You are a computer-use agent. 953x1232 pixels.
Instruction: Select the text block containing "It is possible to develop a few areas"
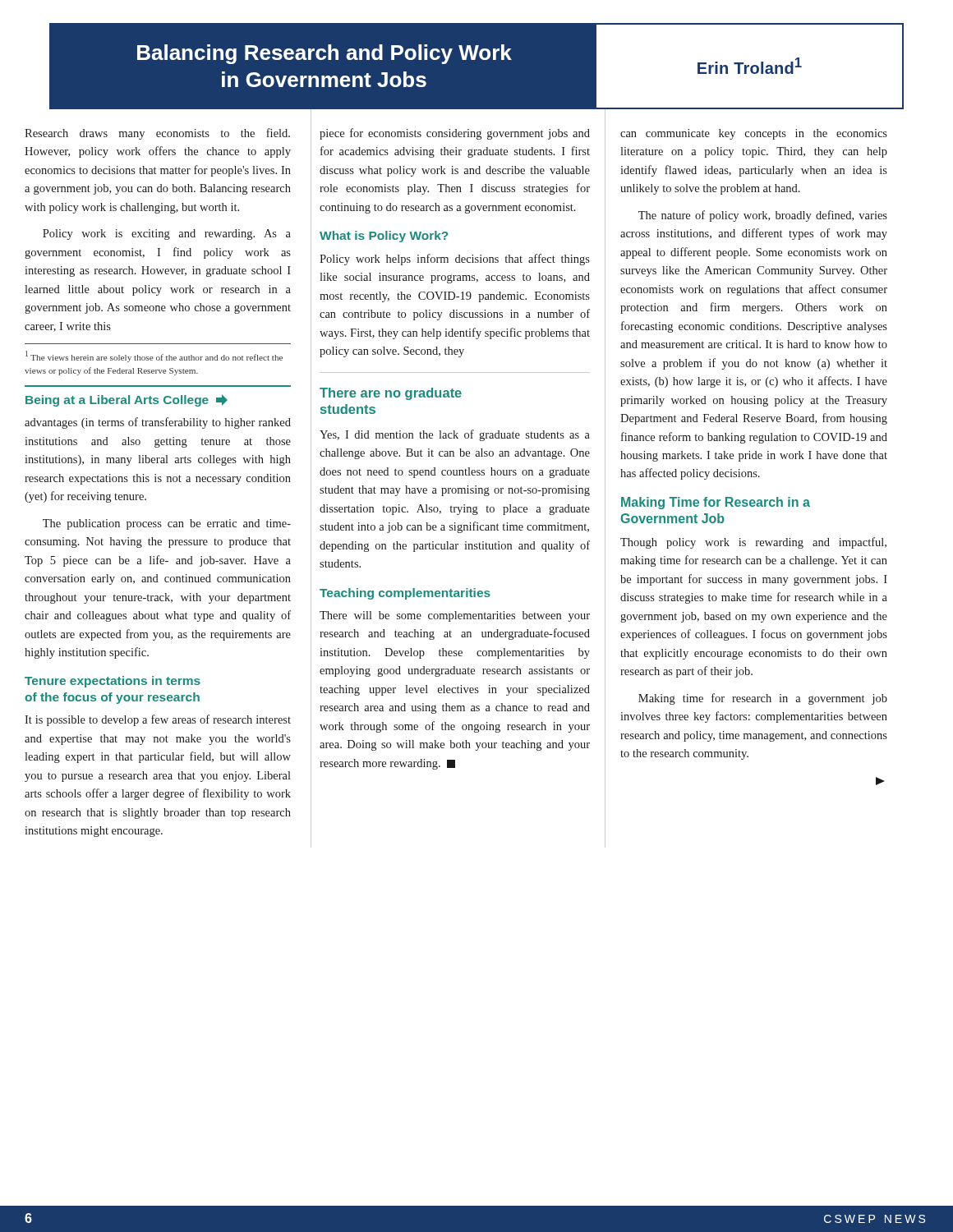point(158,775)
